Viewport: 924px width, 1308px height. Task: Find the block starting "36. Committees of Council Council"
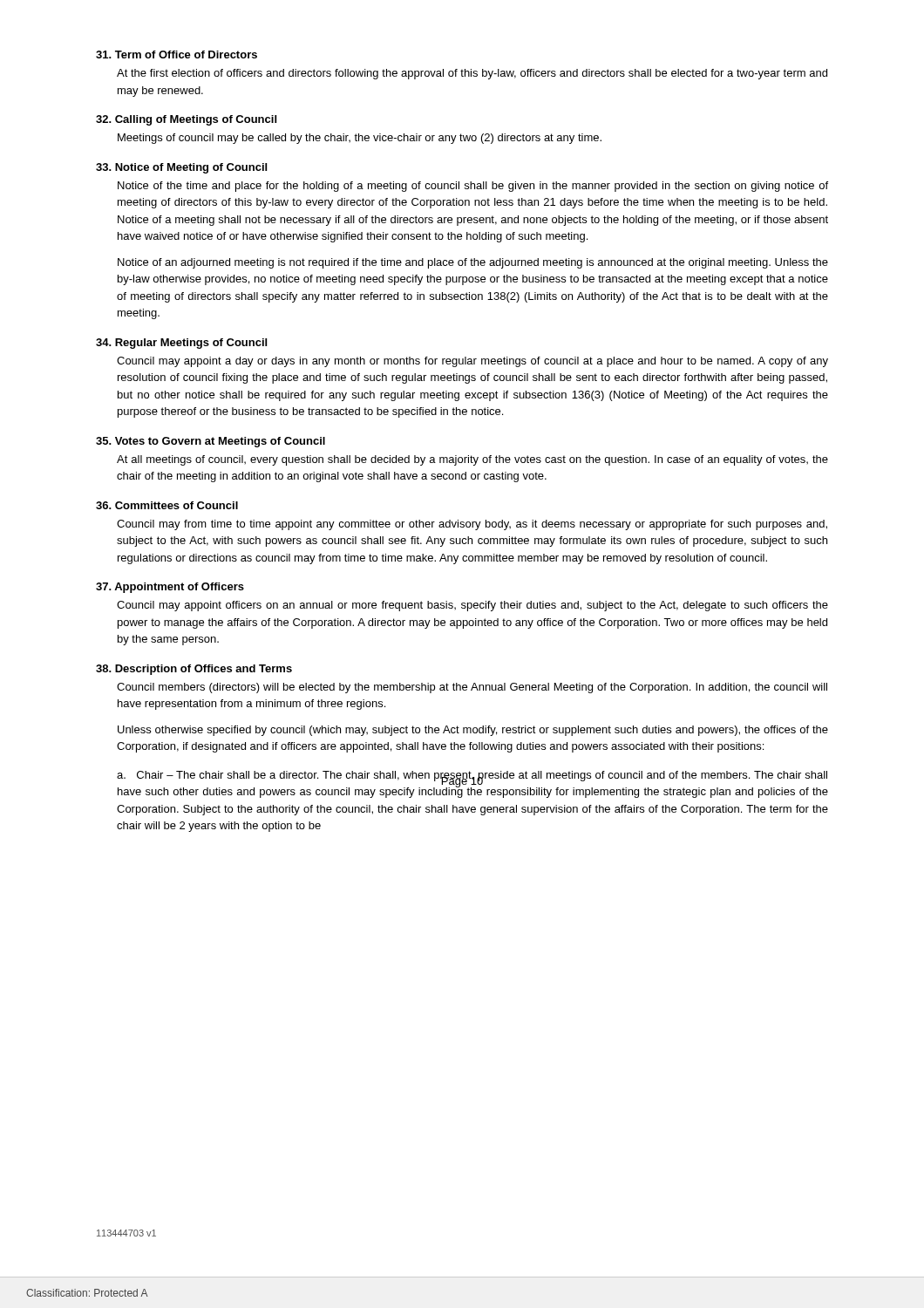pos(462,532)
